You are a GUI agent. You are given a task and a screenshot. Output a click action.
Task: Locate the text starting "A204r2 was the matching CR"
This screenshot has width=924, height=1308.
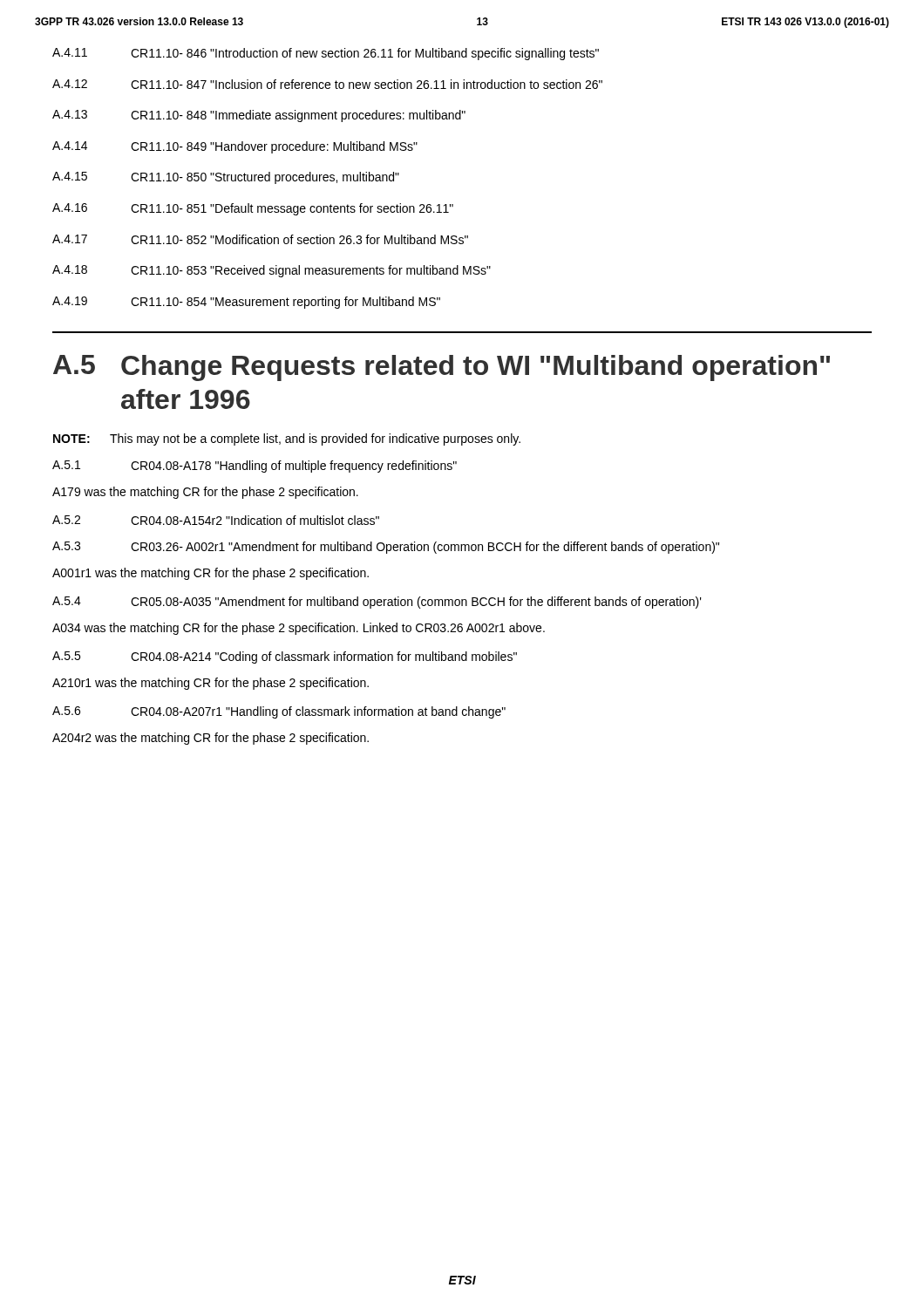pyautogui.click(x=211, y=738)
